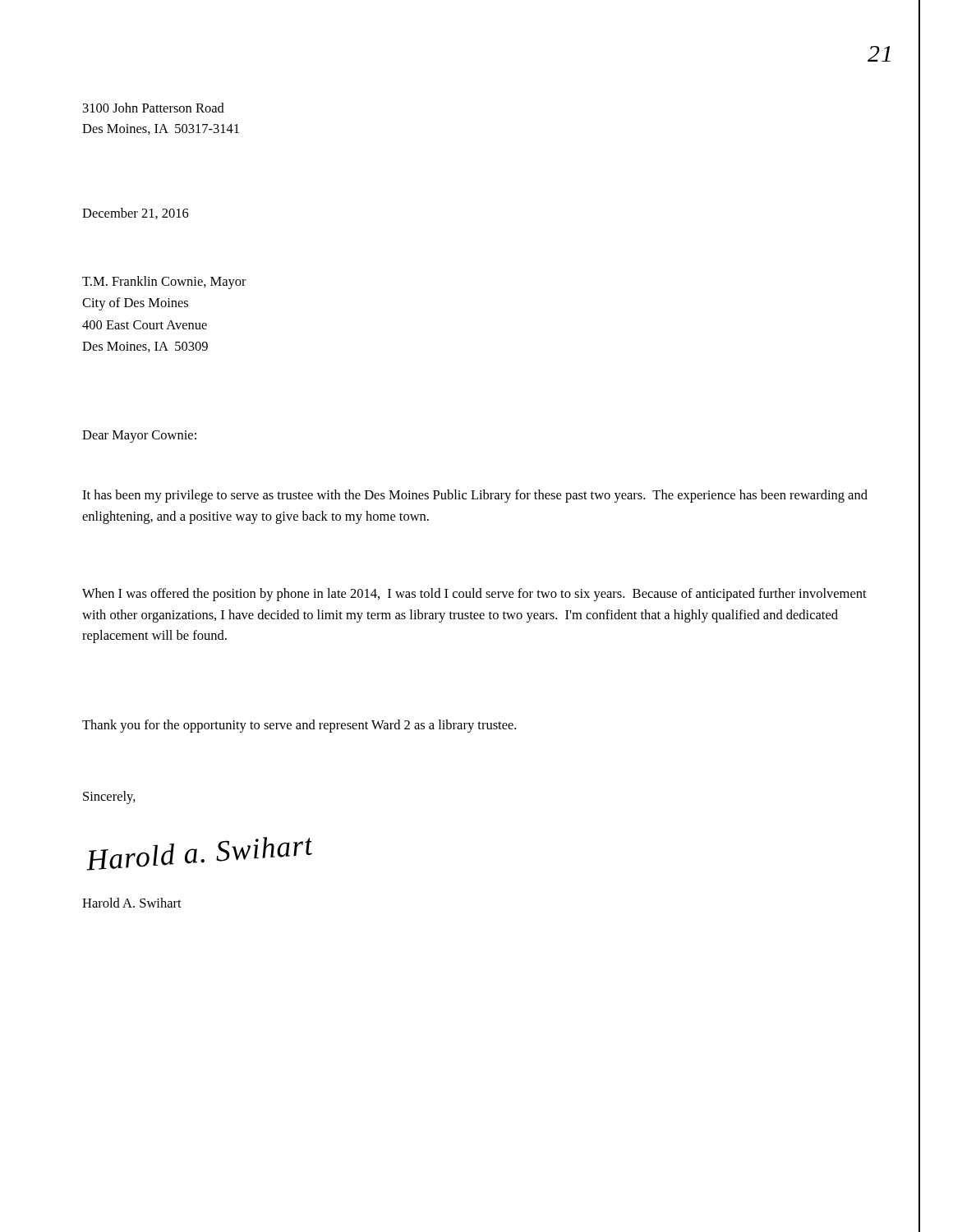Find the text block that reads "It has been"
This screenshot has height=1232, width=953.
click(x=475, y=505)
